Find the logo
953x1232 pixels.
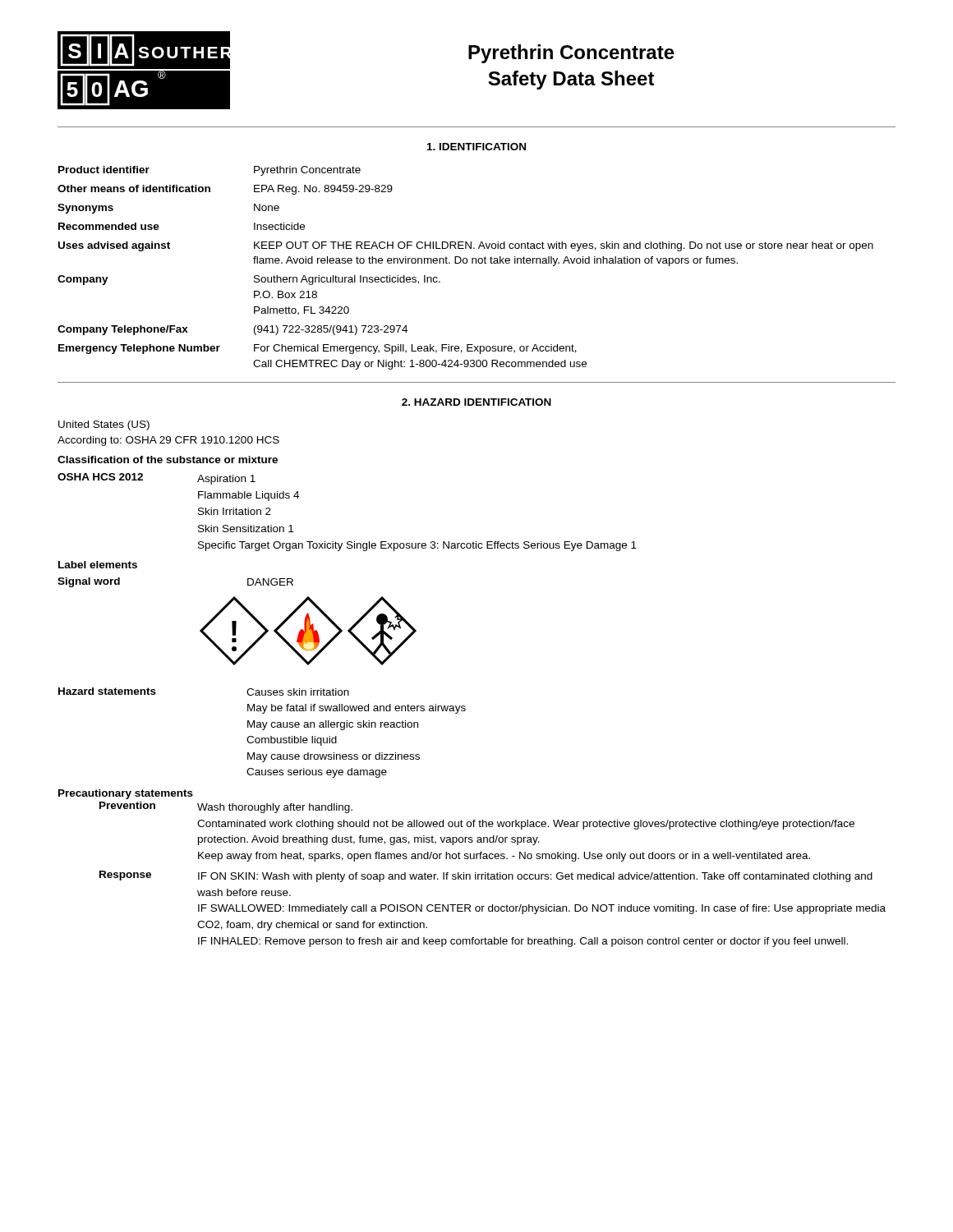(x=144, y=71)
